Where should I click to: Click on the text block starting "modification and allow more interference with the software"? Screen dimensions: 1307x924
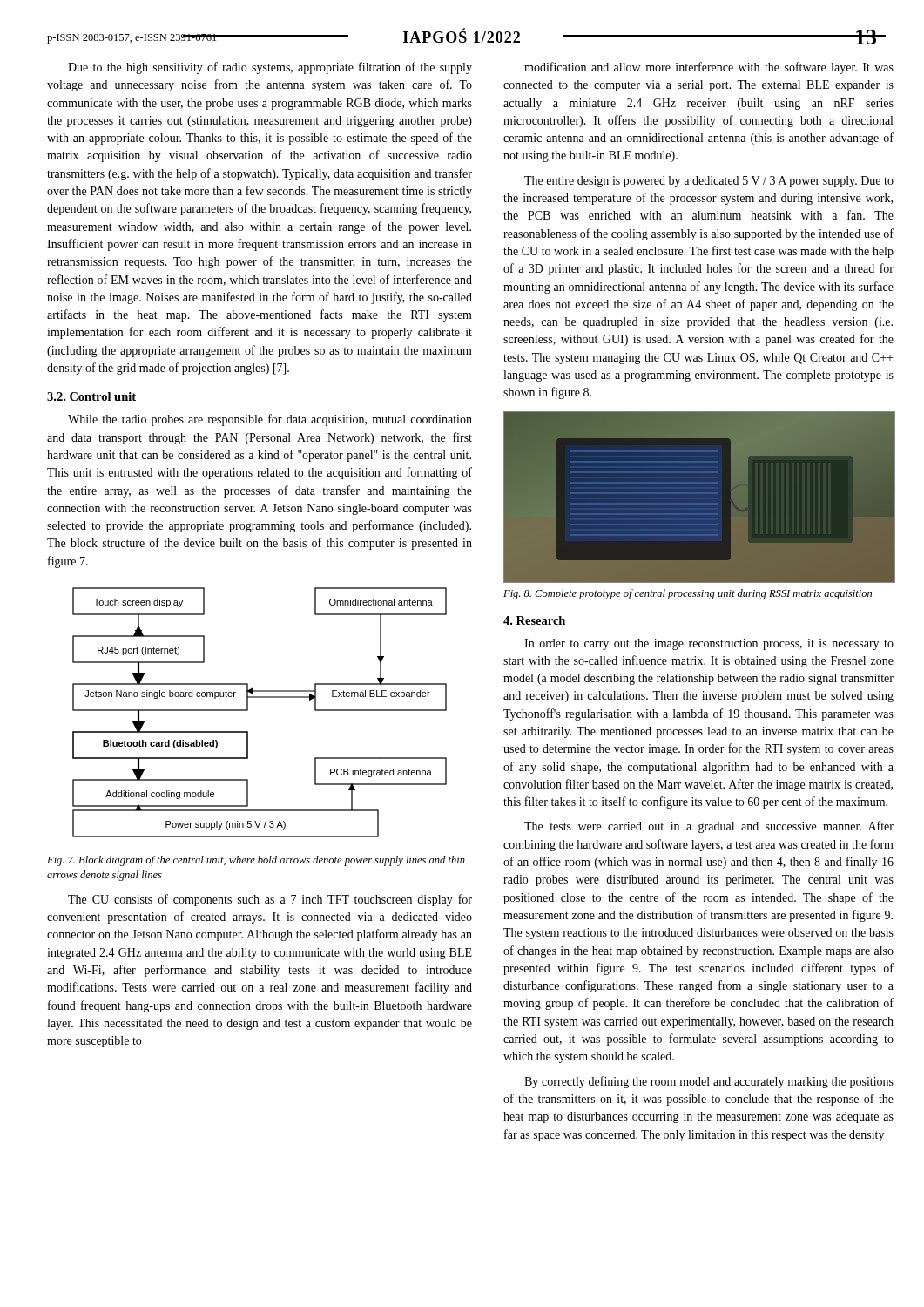pyautogui.click(x=698, y=231)
